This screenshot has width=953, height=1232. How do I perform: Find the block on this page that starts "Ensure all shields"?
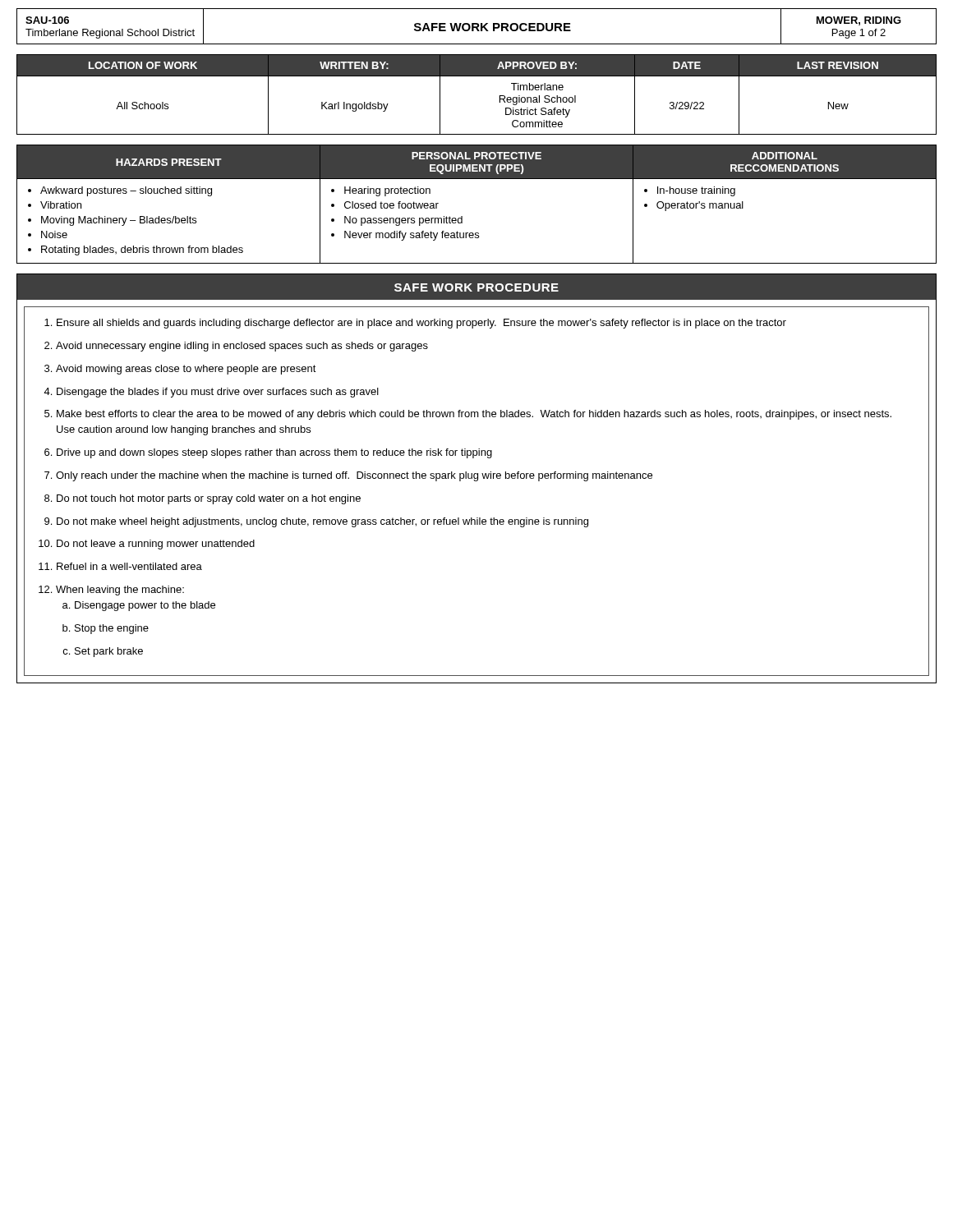click(x=421, y=322)
